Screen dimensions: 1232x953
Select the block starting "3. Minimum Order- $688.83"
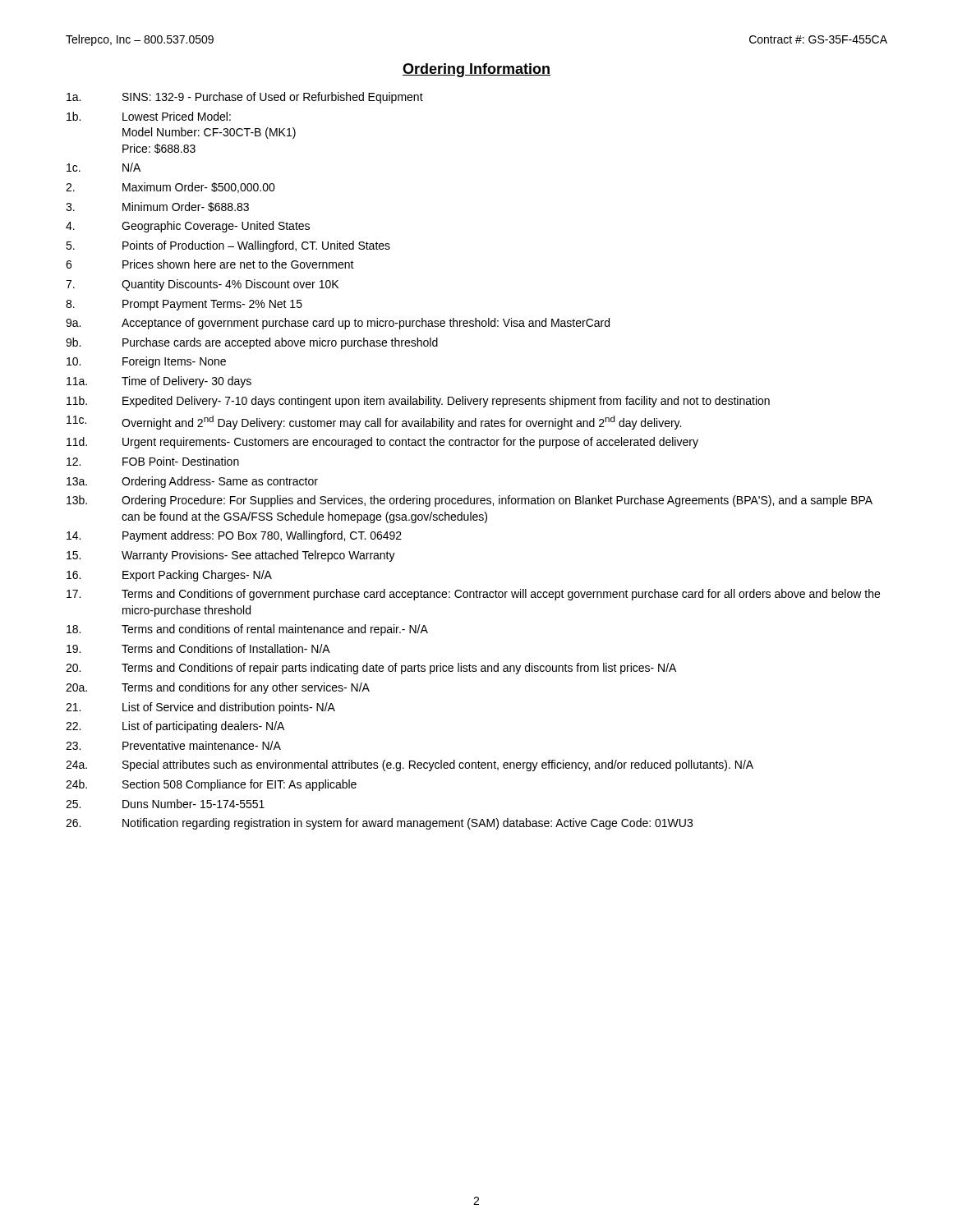click(157, 207)
